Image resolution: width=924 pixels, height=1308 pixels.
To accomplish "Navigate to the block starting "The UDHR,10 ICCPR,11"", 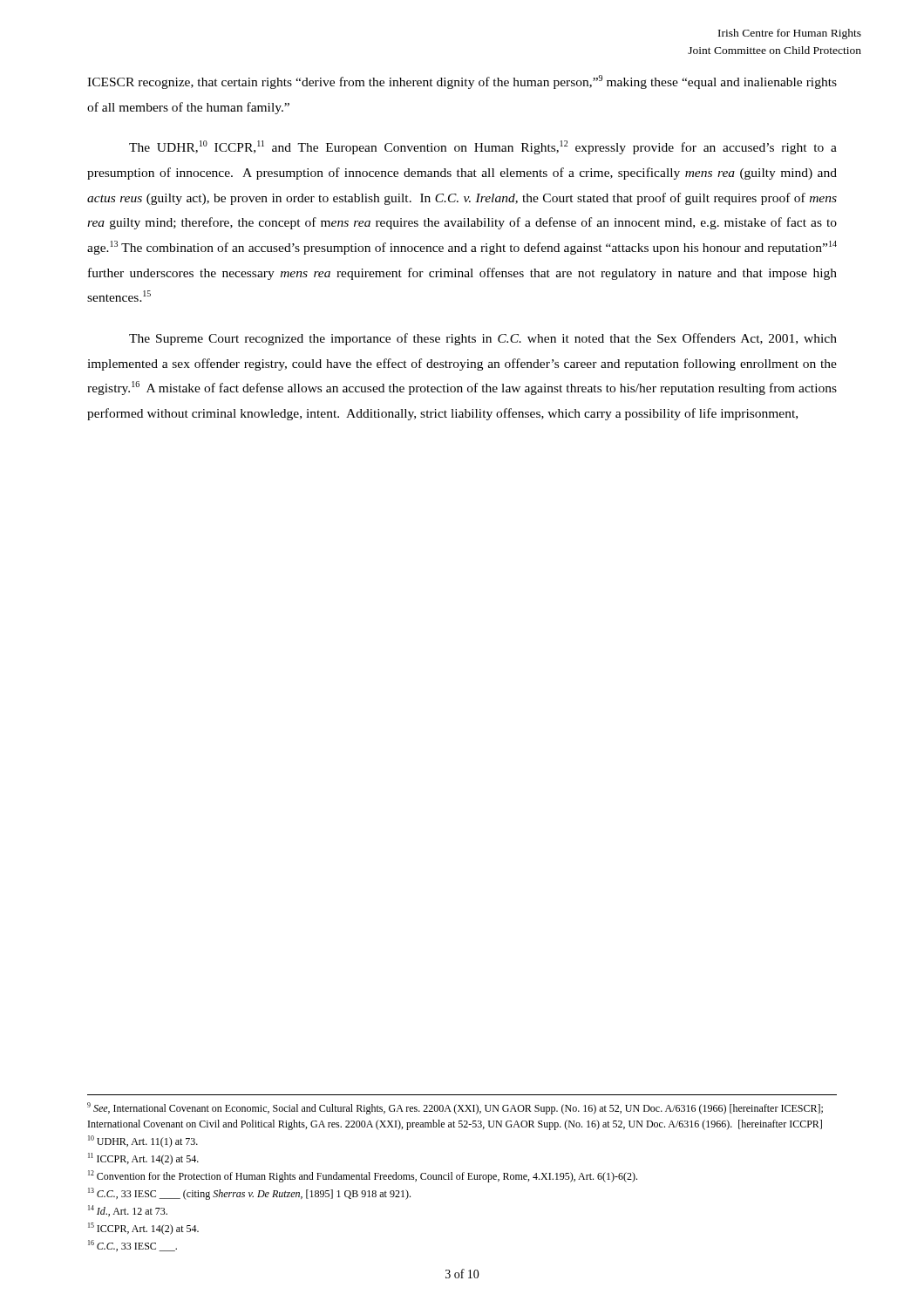I will click(x=462, y=223).
